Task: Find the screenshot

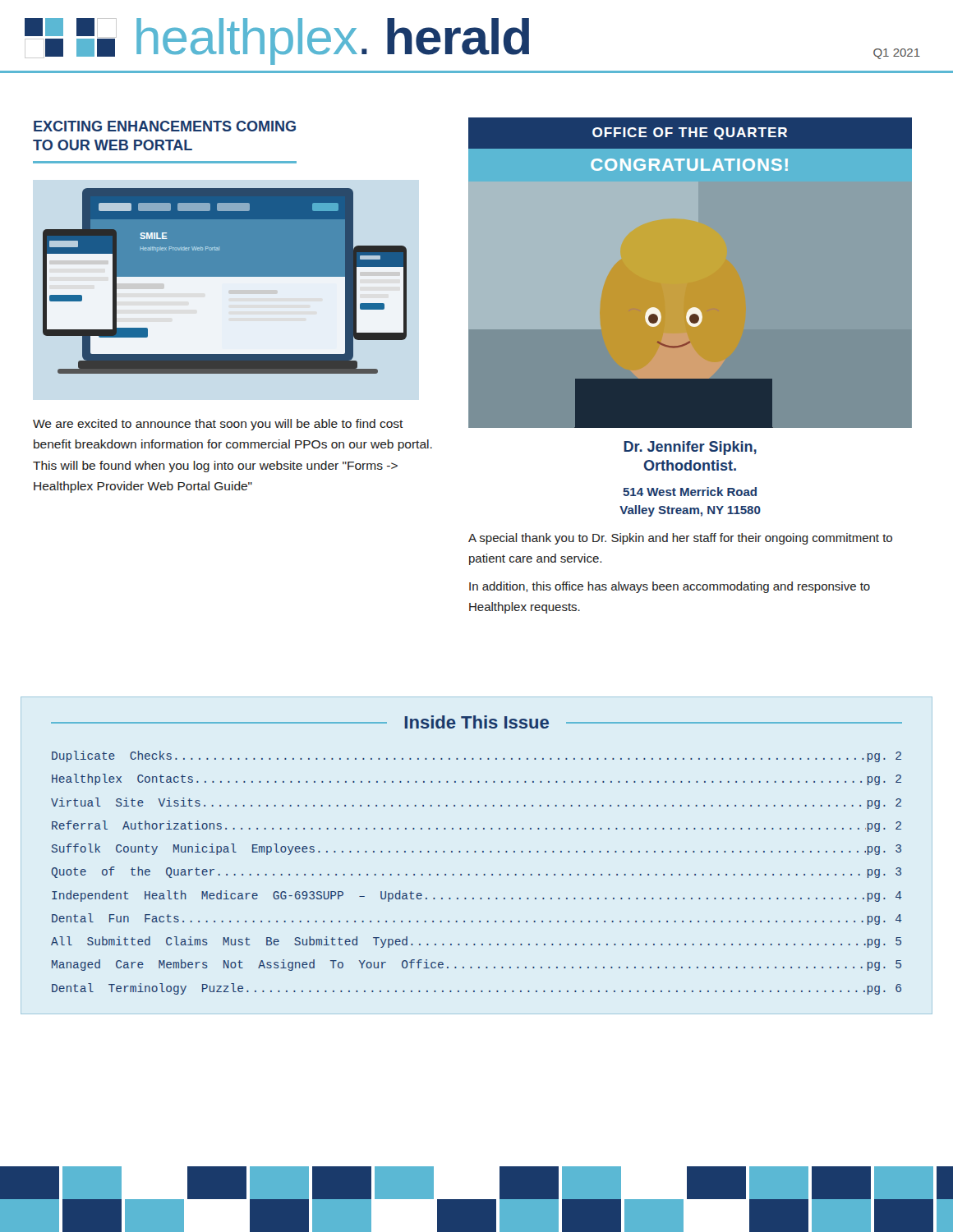Action: (238, 290)
